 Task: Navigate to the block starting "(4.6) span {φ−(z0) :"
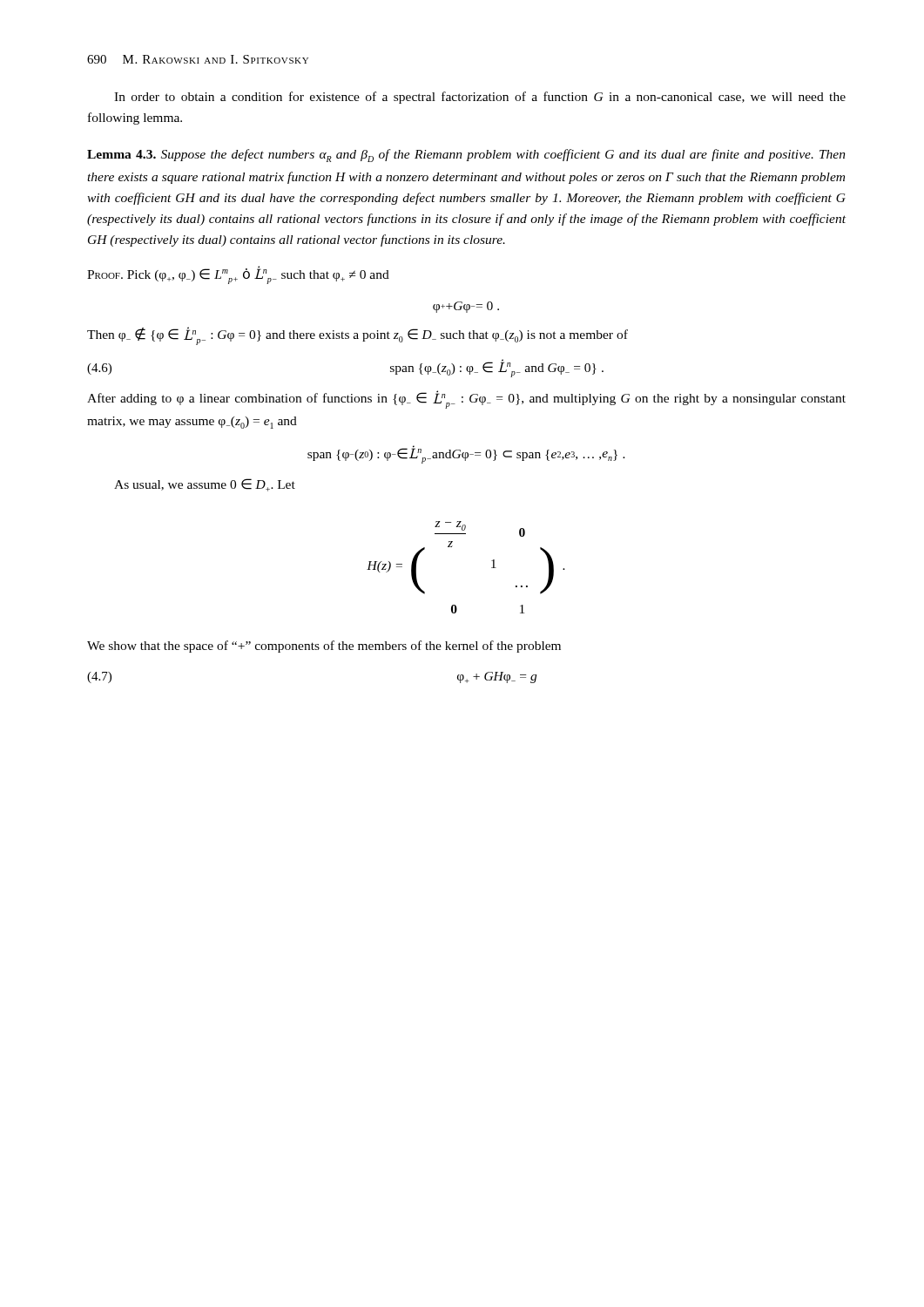click(x=466, y=368)
